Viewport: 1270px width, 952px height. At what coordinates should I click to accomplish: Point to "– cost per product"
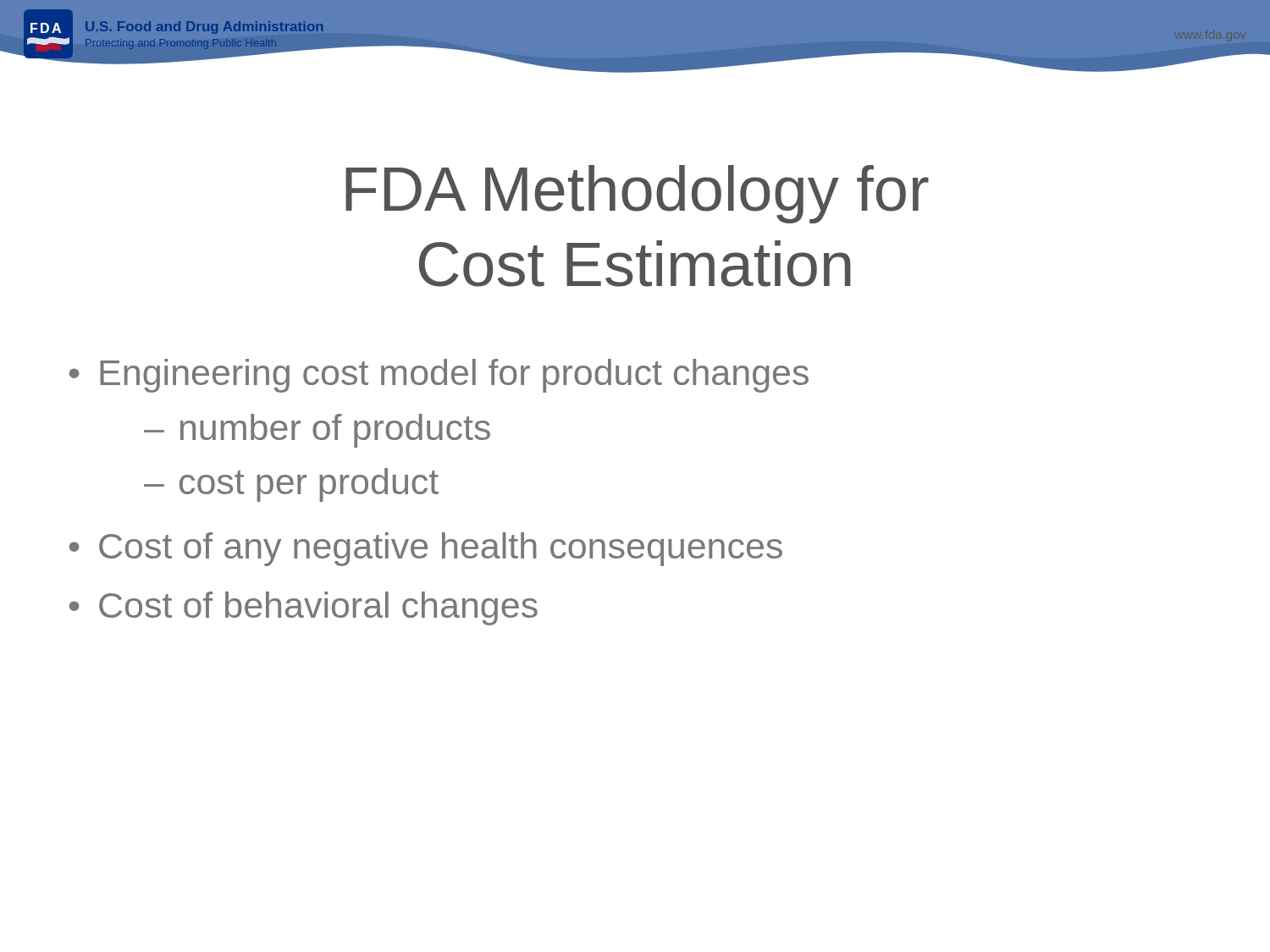point(291,483)
